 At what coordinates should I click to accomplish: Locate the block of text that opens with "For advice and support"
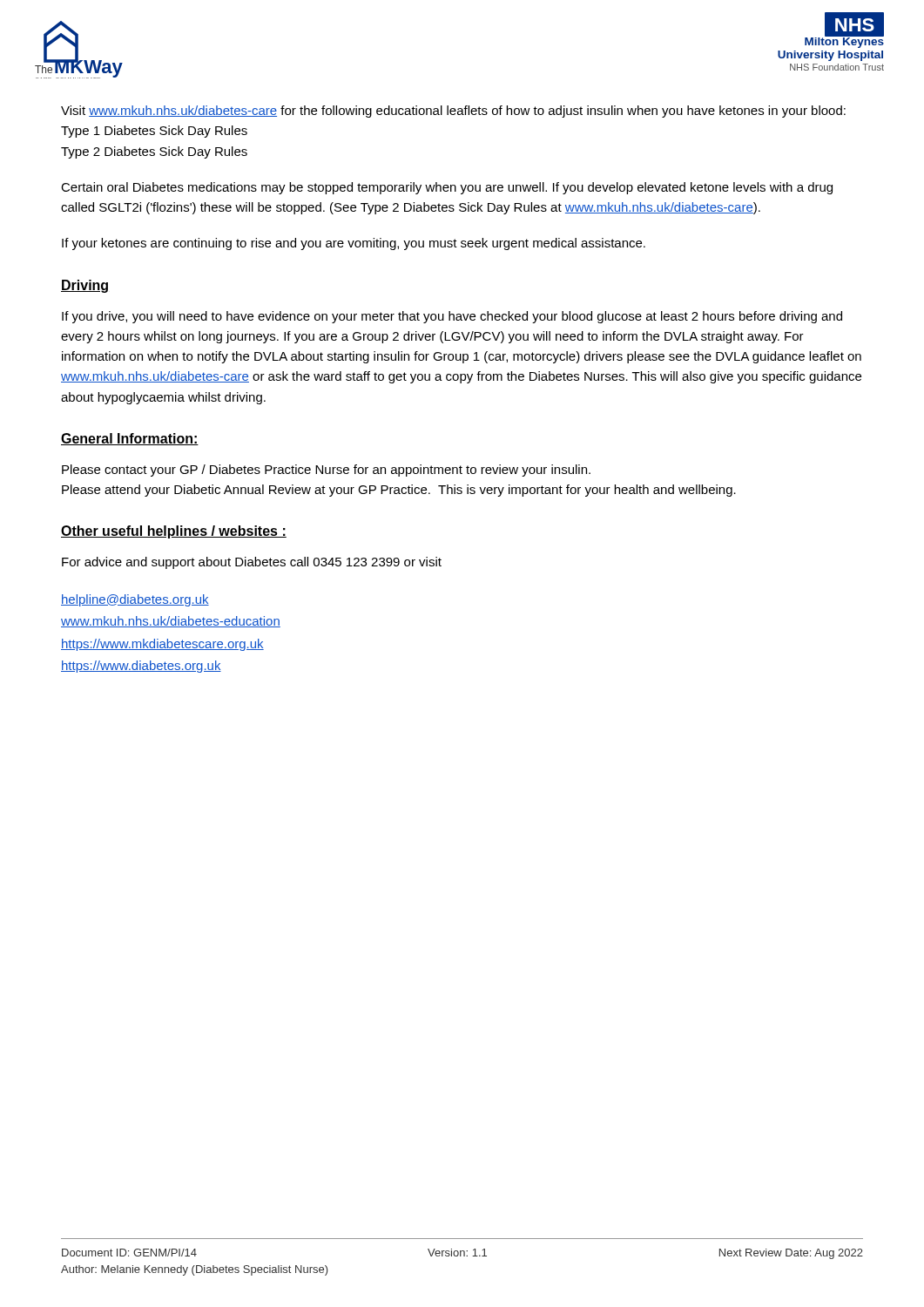[251, 562]
